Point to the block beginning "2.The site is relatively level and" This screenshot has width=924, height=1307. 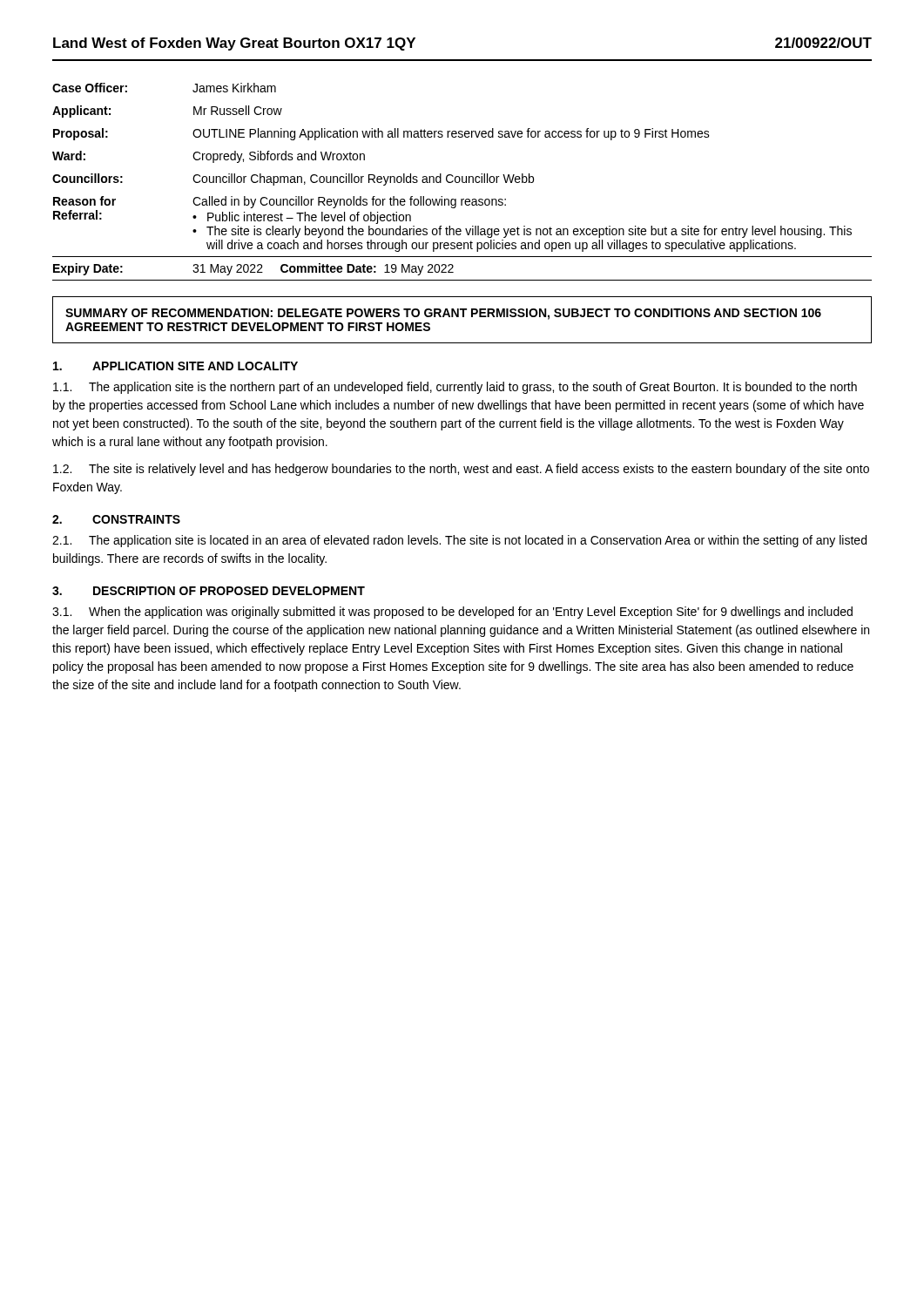point(461,477)
